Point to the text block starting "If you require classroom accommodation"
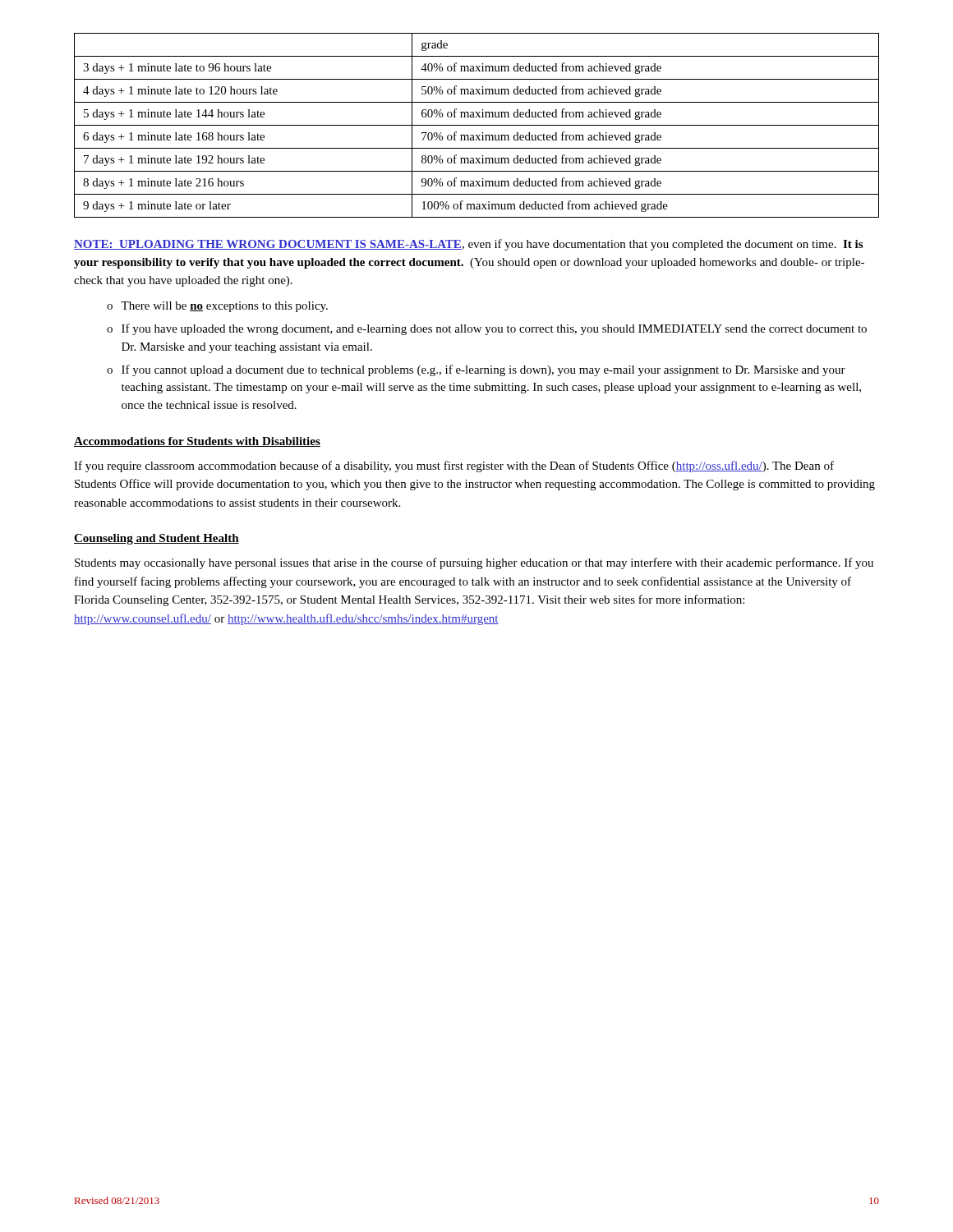Viewport: 953px width, 1232px height. click(474, 484)
